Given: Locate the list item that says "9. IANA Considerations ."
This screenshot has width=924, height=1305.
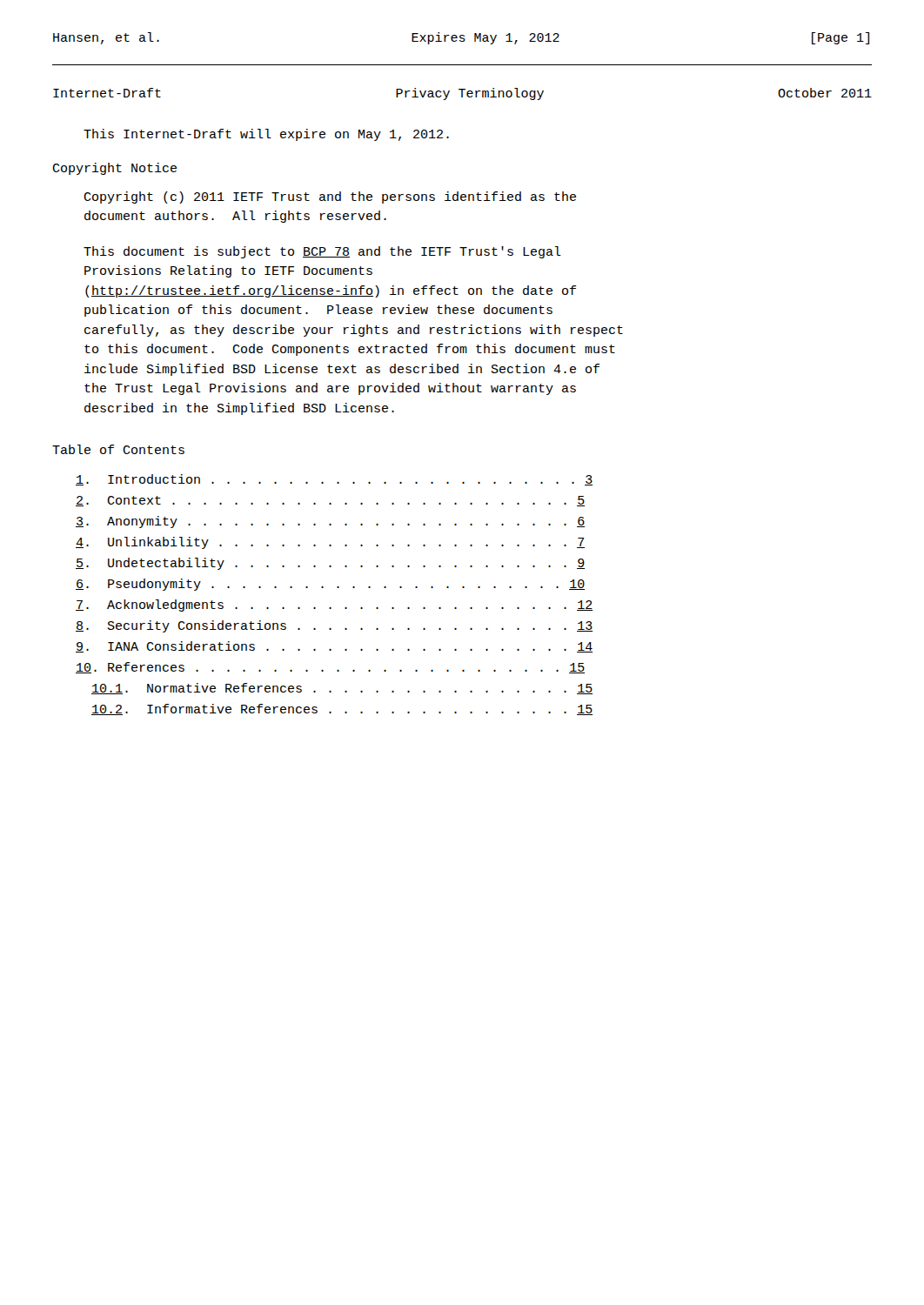Looking at the screenshot, I should 322,648.
